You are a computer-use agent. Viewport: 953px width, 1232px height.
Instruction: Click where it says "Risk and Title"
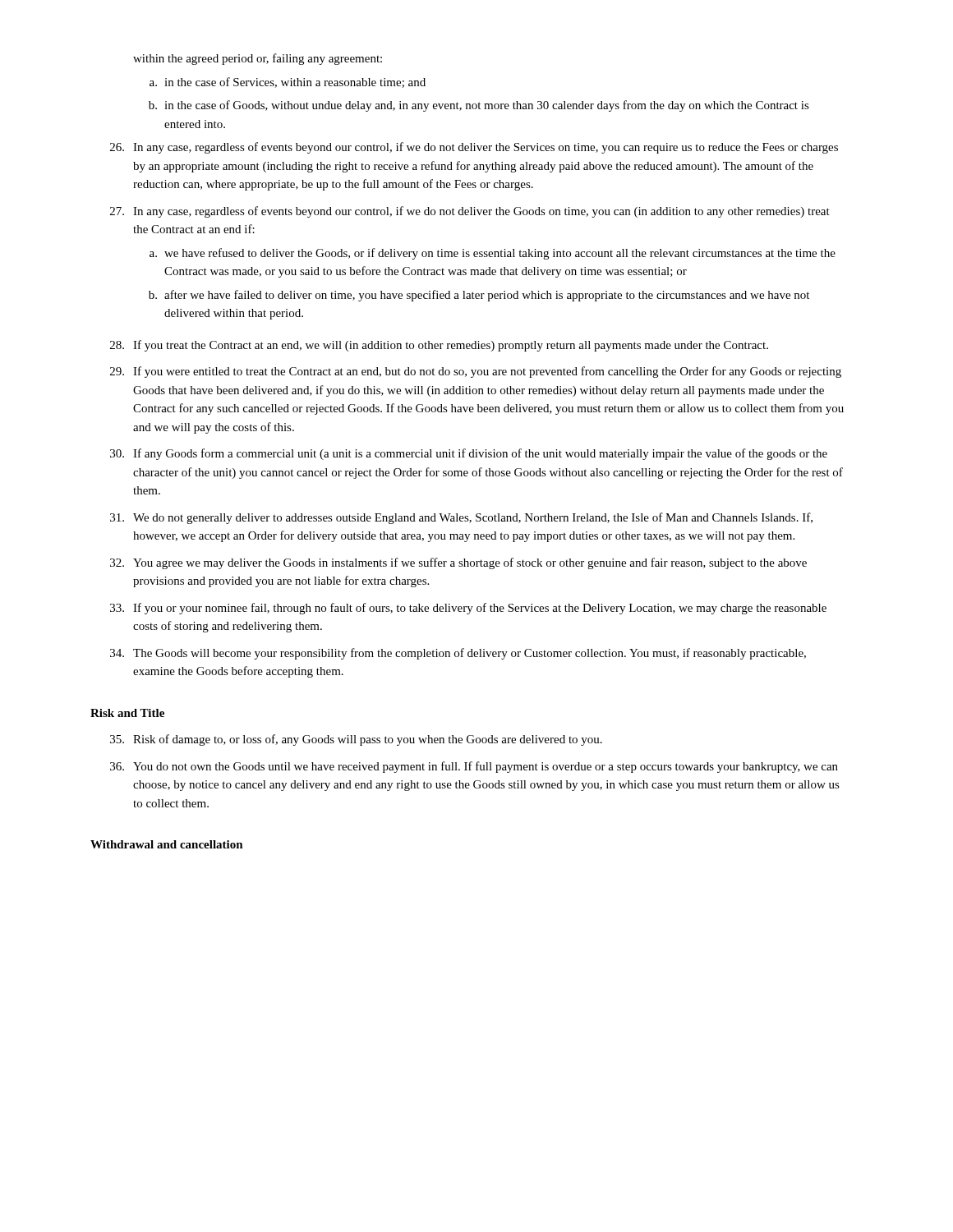point(127,713)
